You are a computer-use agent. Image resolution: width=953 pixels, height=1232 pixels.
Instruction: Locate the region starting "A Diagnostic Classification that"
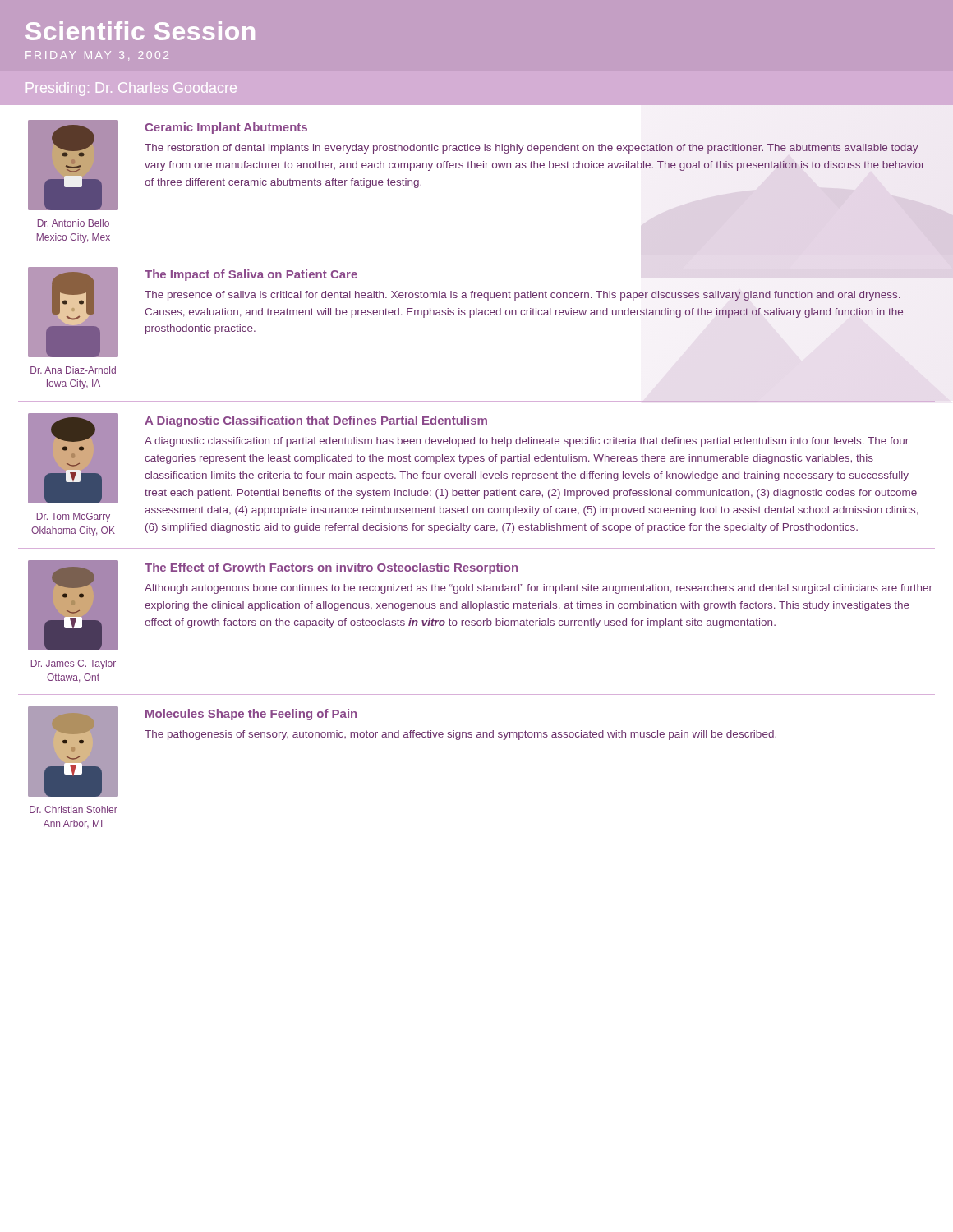point(316,420)
